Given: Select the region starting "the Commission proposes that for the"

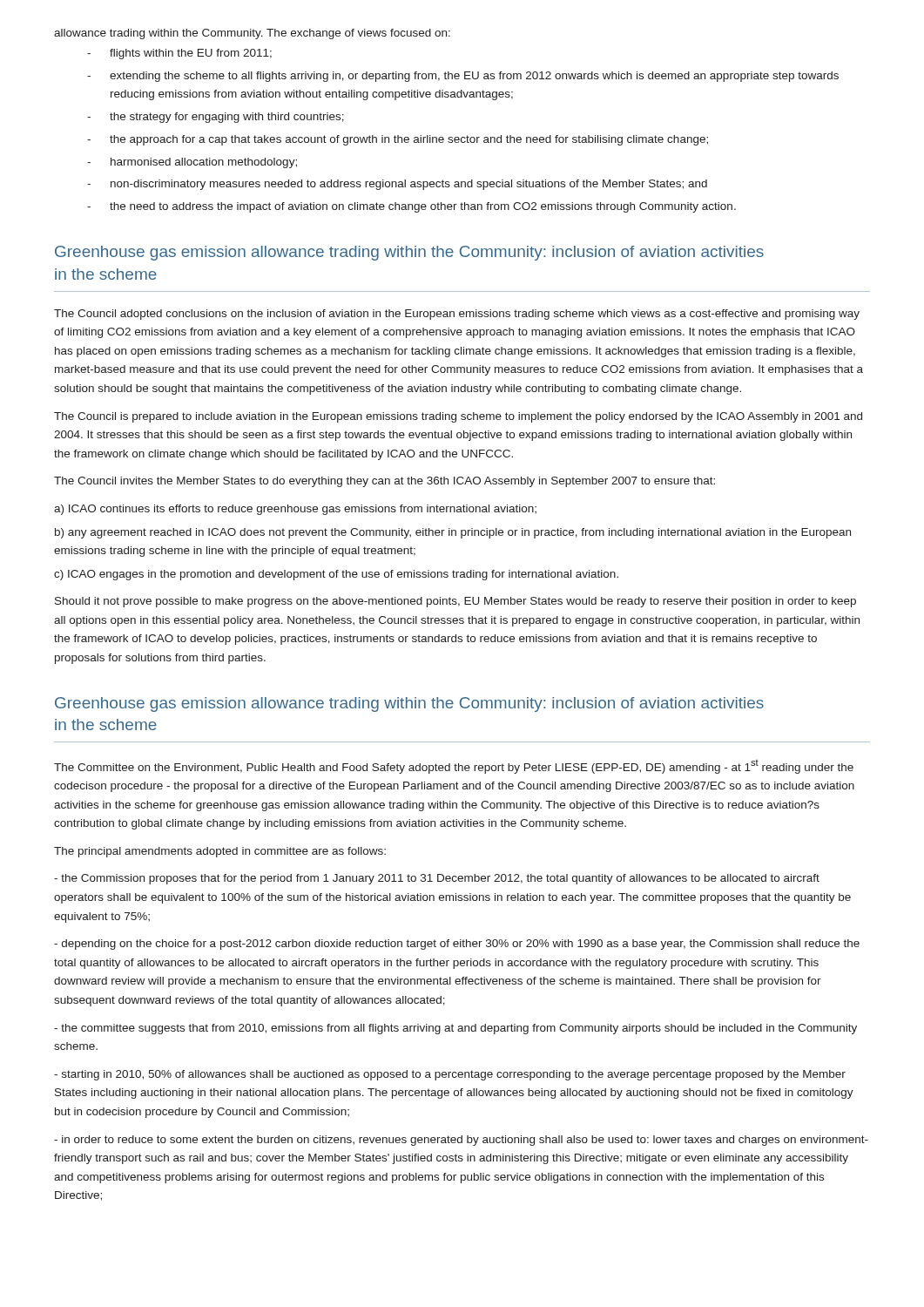Looking at the screenshot, I should [453, 897].
